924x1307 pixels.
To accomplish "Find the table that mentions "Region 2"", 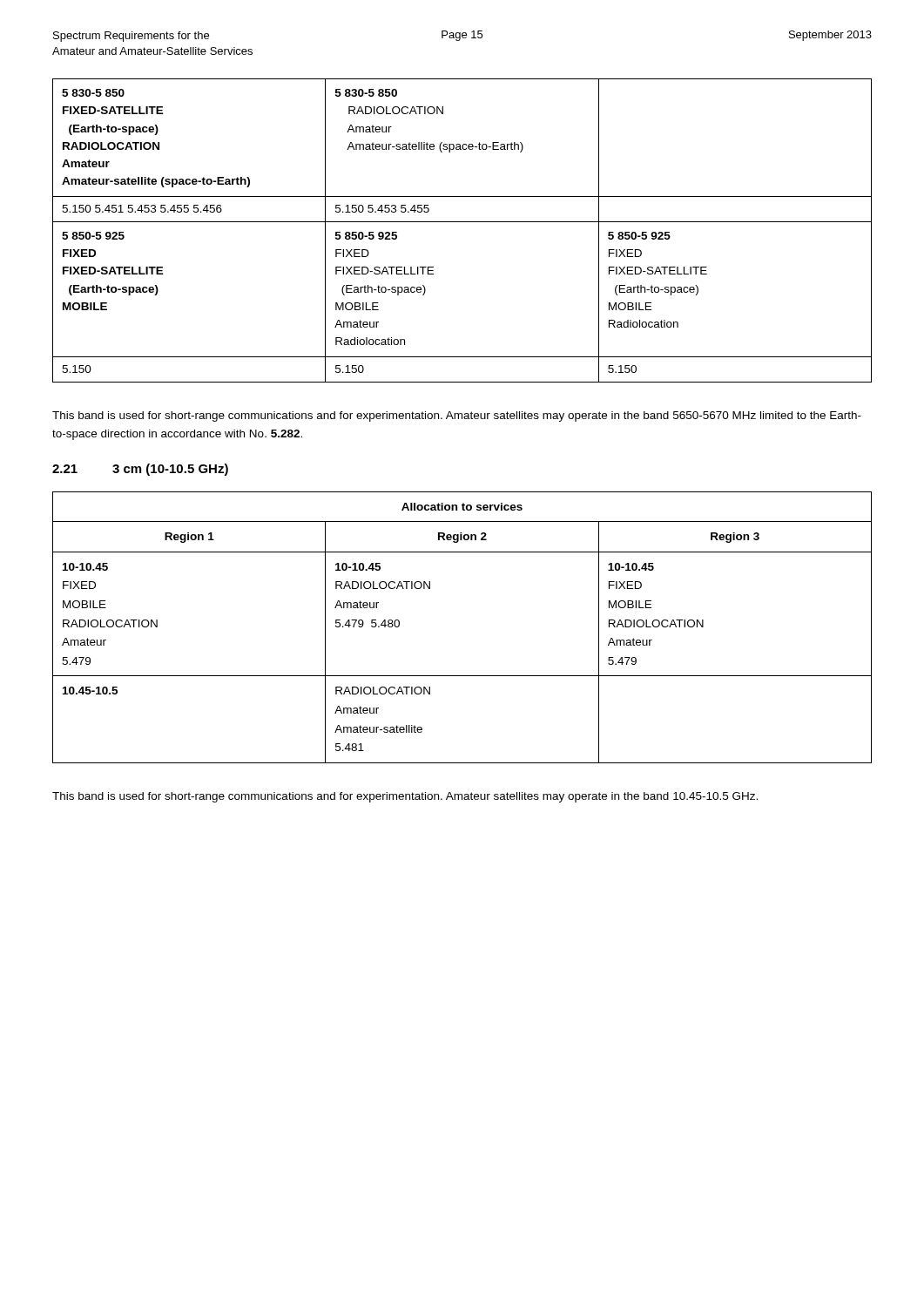I will [x=462, y=627].
